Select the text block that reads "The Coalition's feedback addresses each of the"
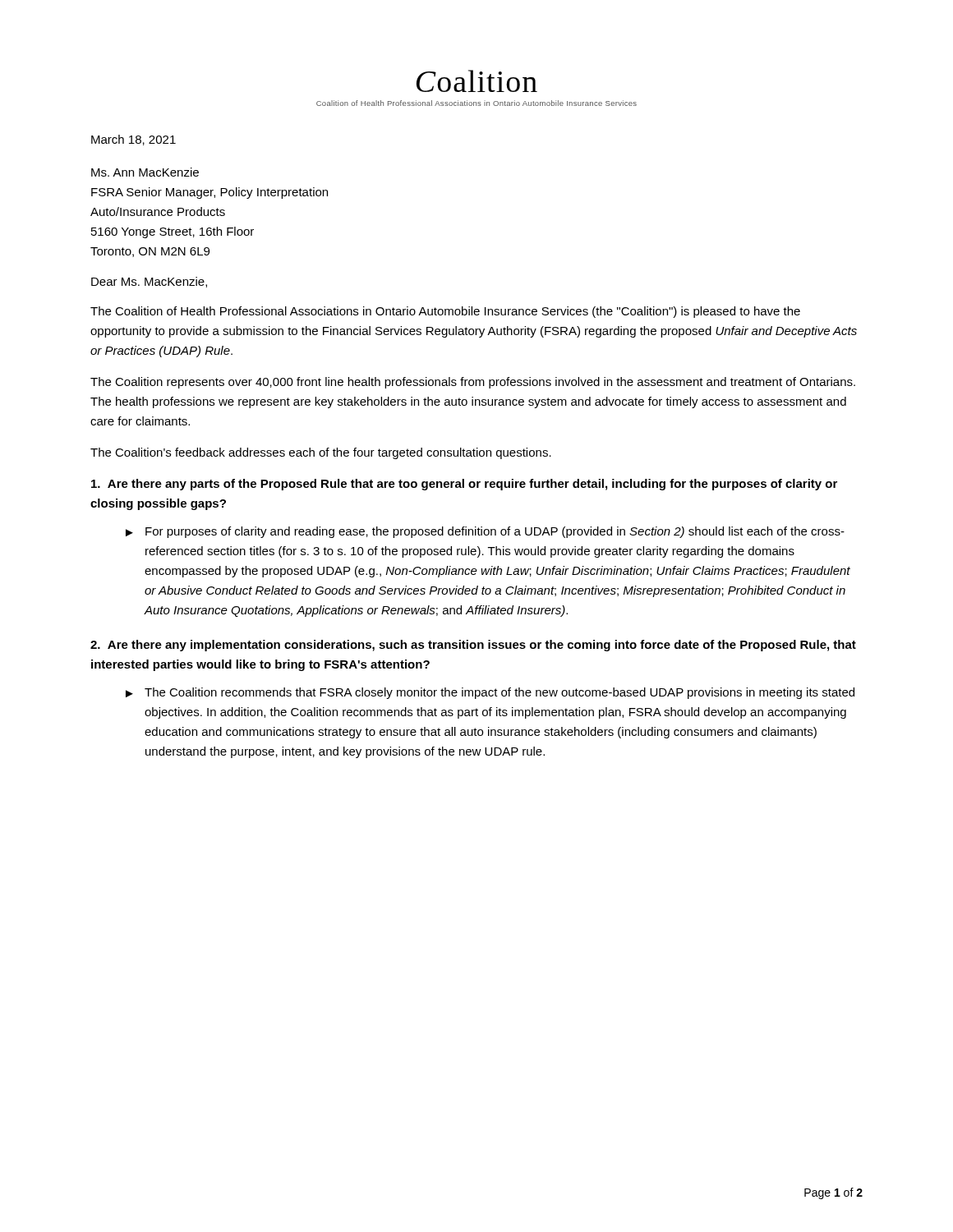This screenshot has height=1232, width=953. click(321, 452)
